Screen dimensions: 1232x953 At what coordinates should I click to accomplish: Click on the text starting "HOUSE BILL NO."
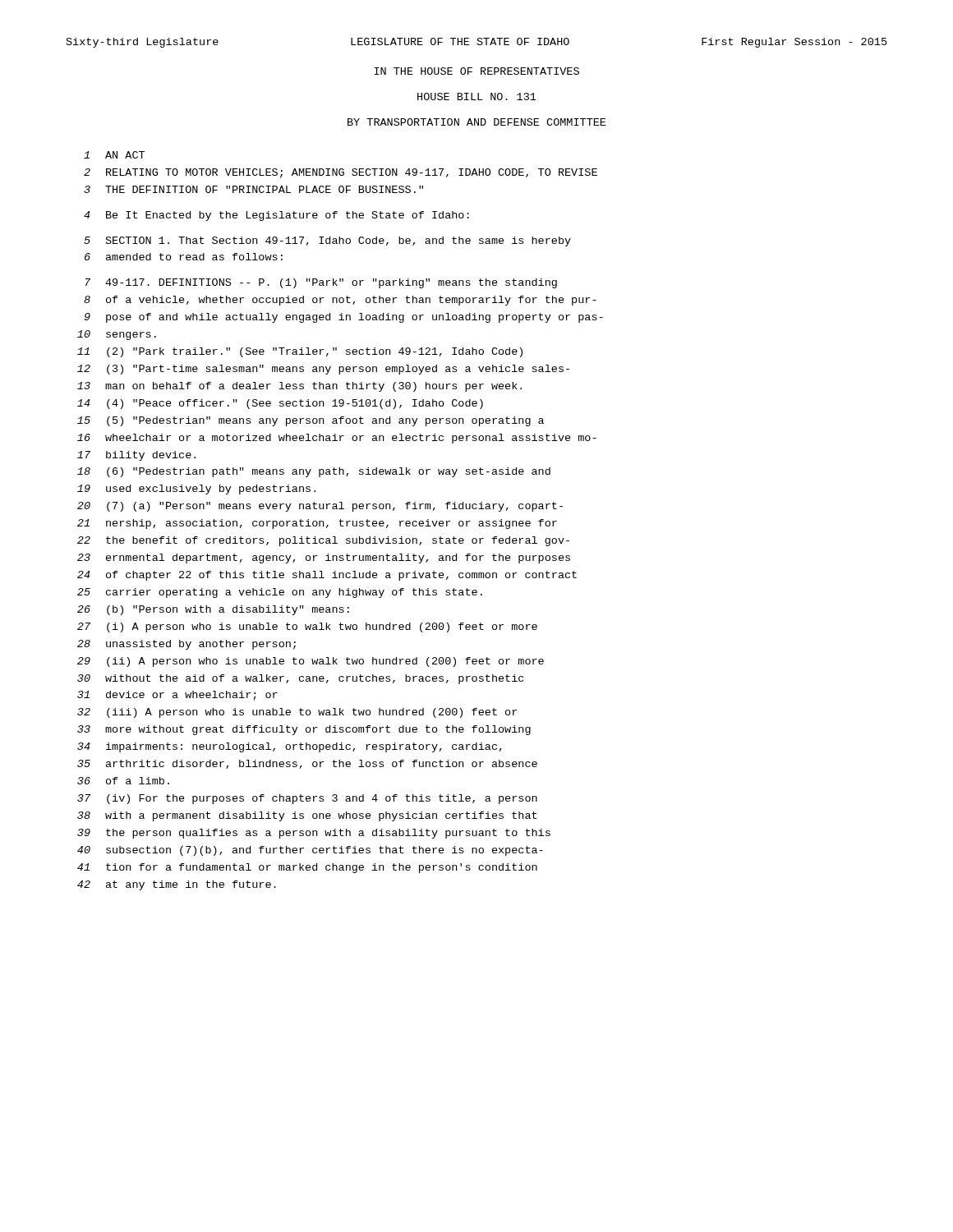coord(476,97)
